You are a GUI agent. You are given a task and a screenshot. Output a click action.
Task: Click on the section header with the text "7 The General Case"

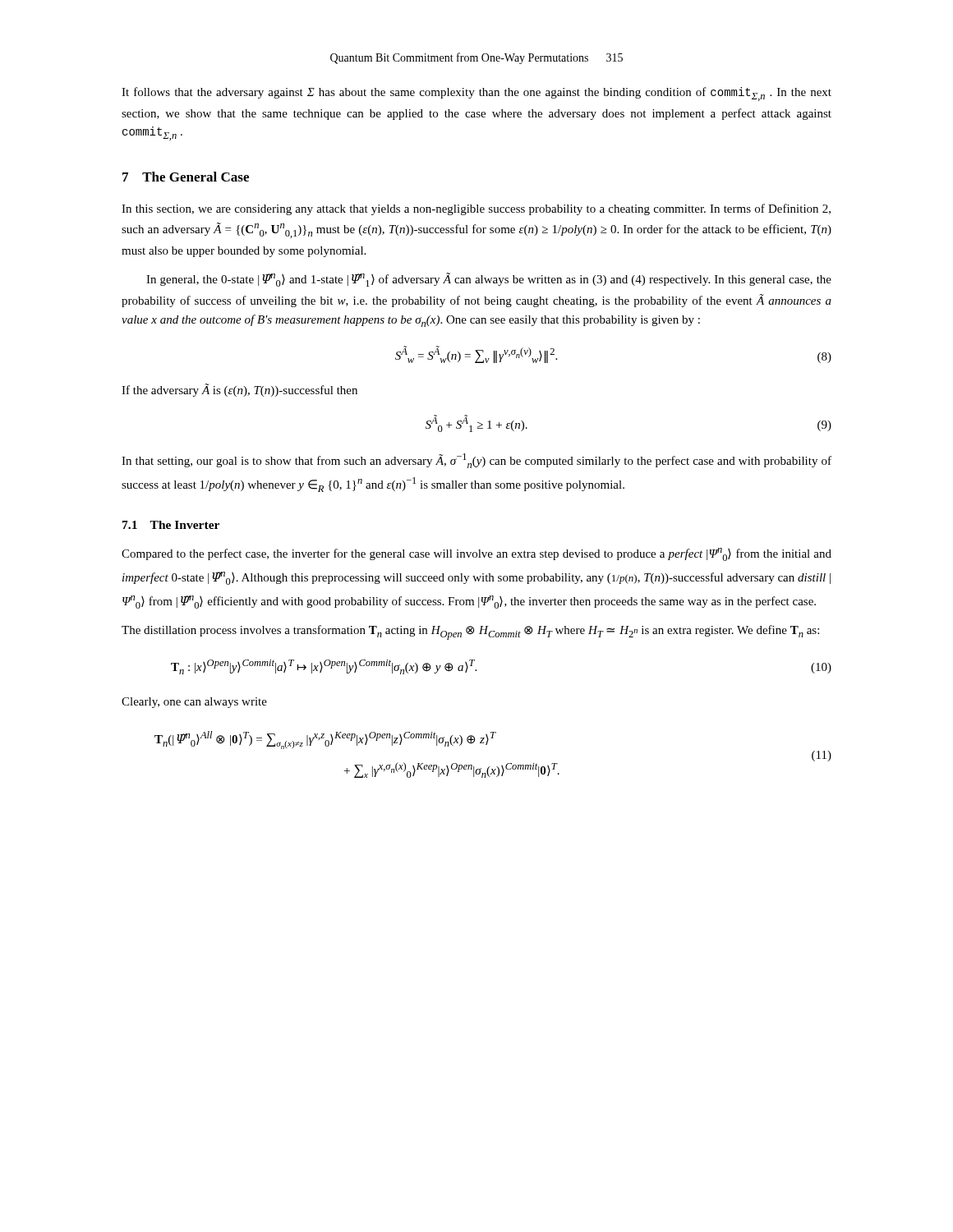point(186,177)
